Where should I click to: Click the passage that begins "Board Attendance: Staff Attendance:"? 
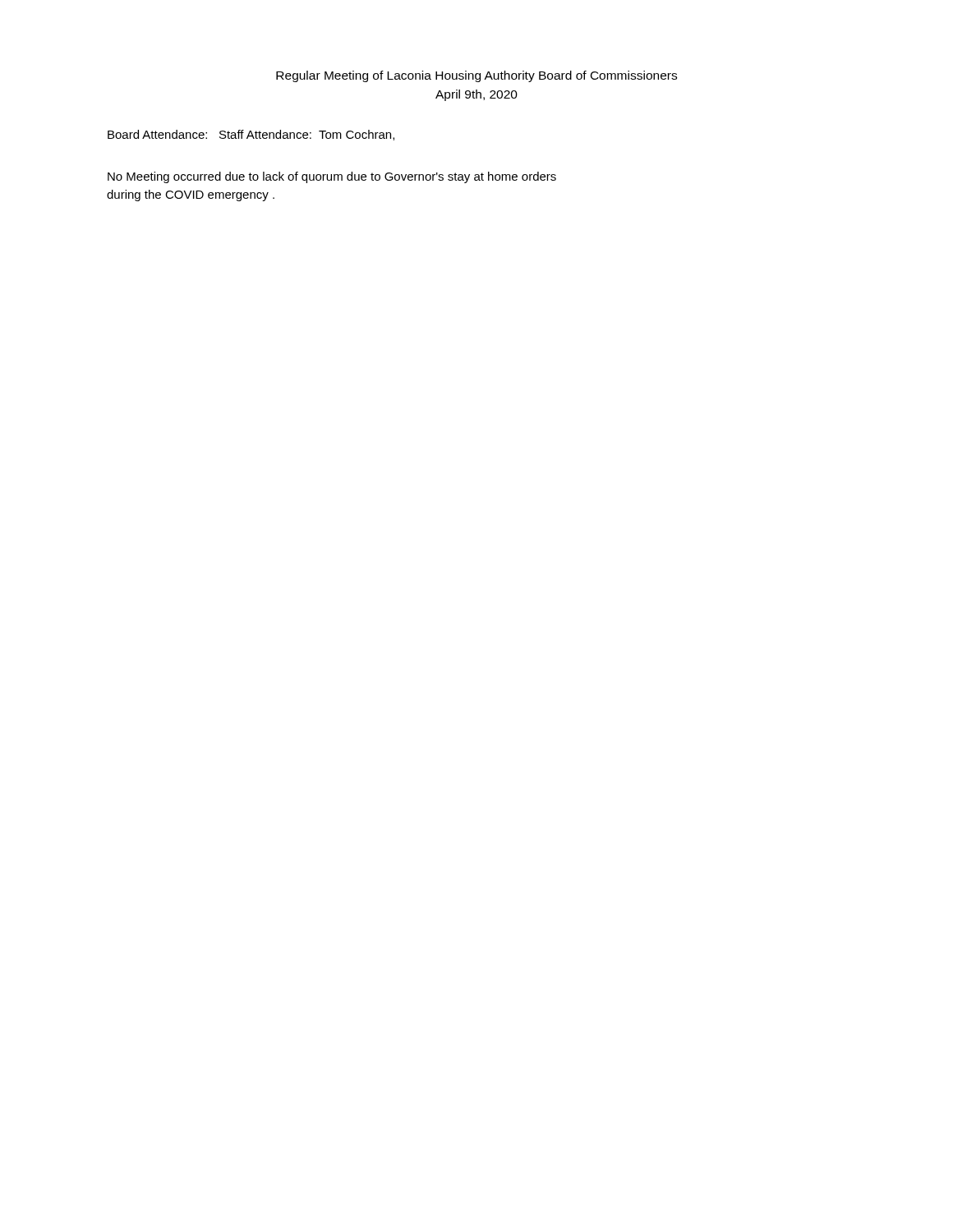click(251, 134)
